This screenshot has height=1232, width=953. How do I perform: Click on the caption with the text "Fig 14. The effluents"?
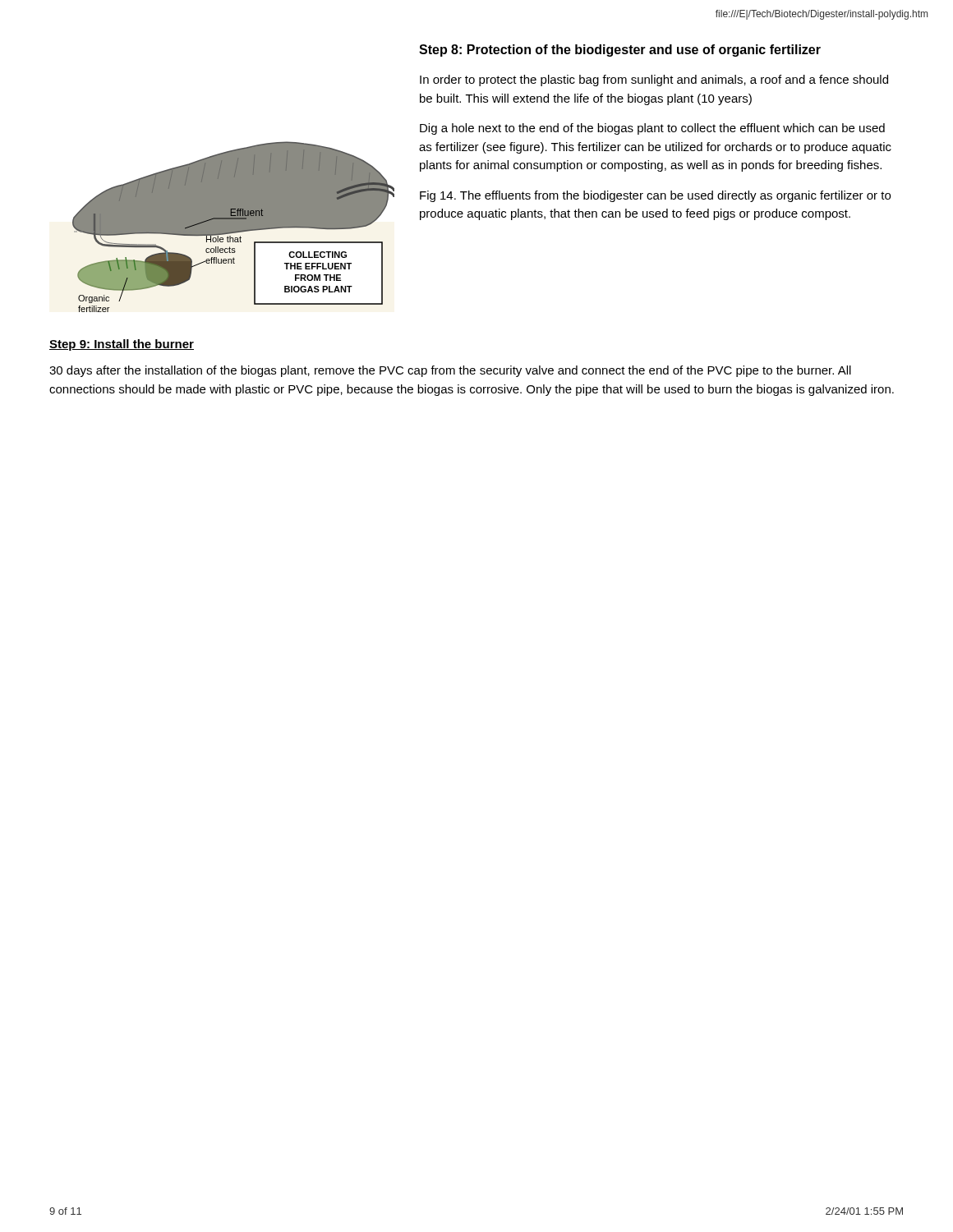655,204
